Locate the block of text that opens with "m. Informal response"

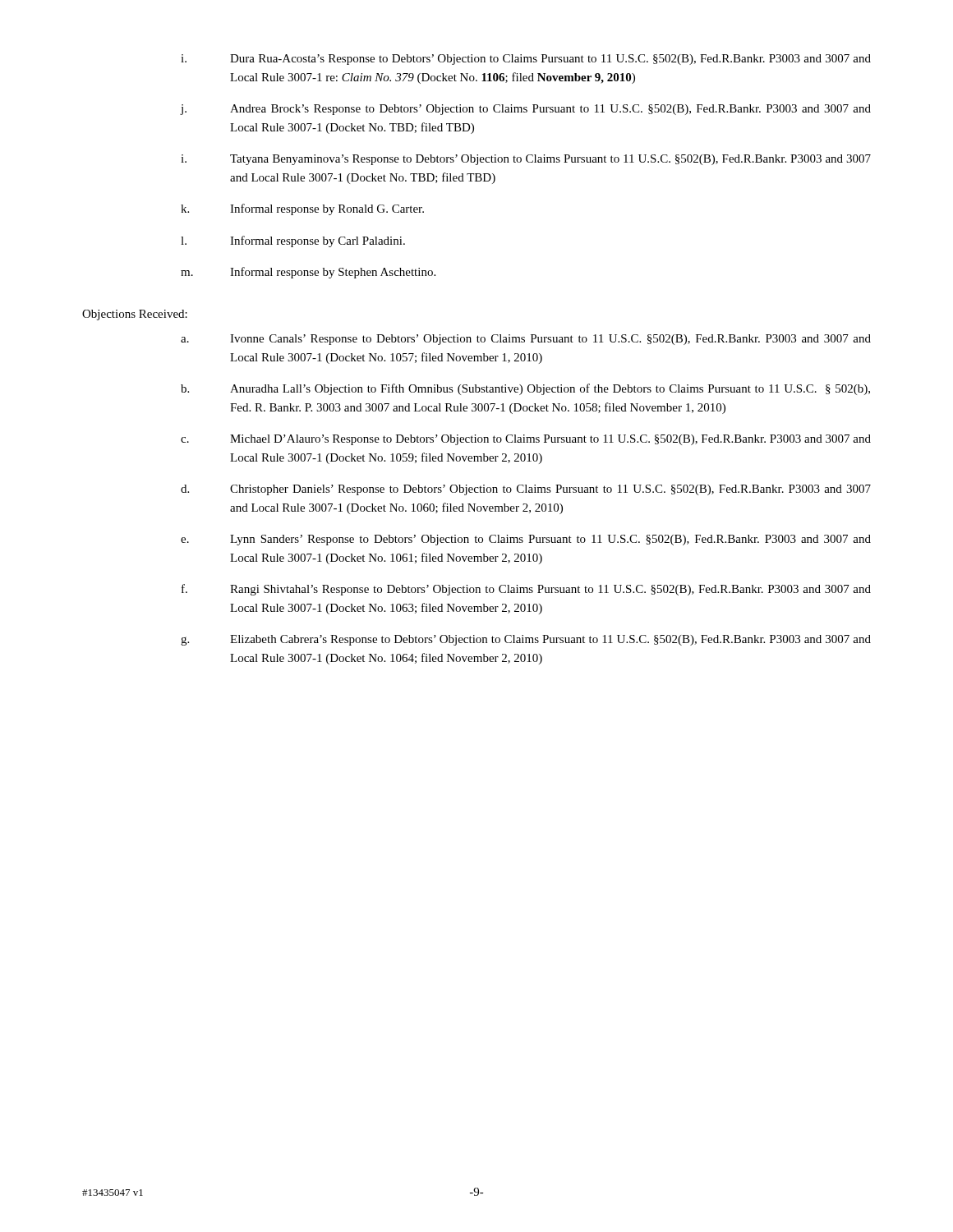308,273
